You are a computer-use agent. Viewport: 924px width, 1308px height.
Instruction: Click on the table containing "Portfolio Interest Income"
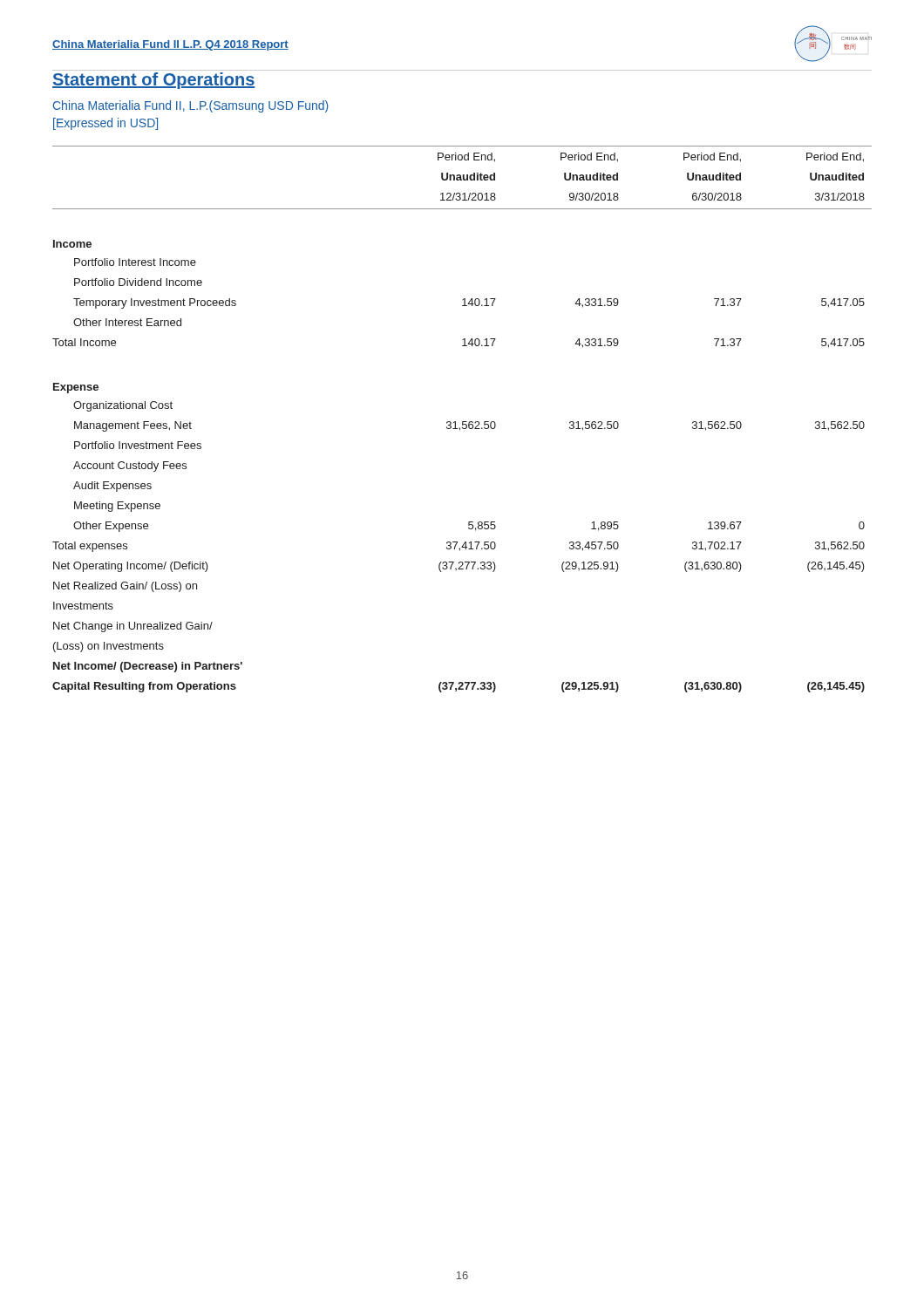(462, 421)
